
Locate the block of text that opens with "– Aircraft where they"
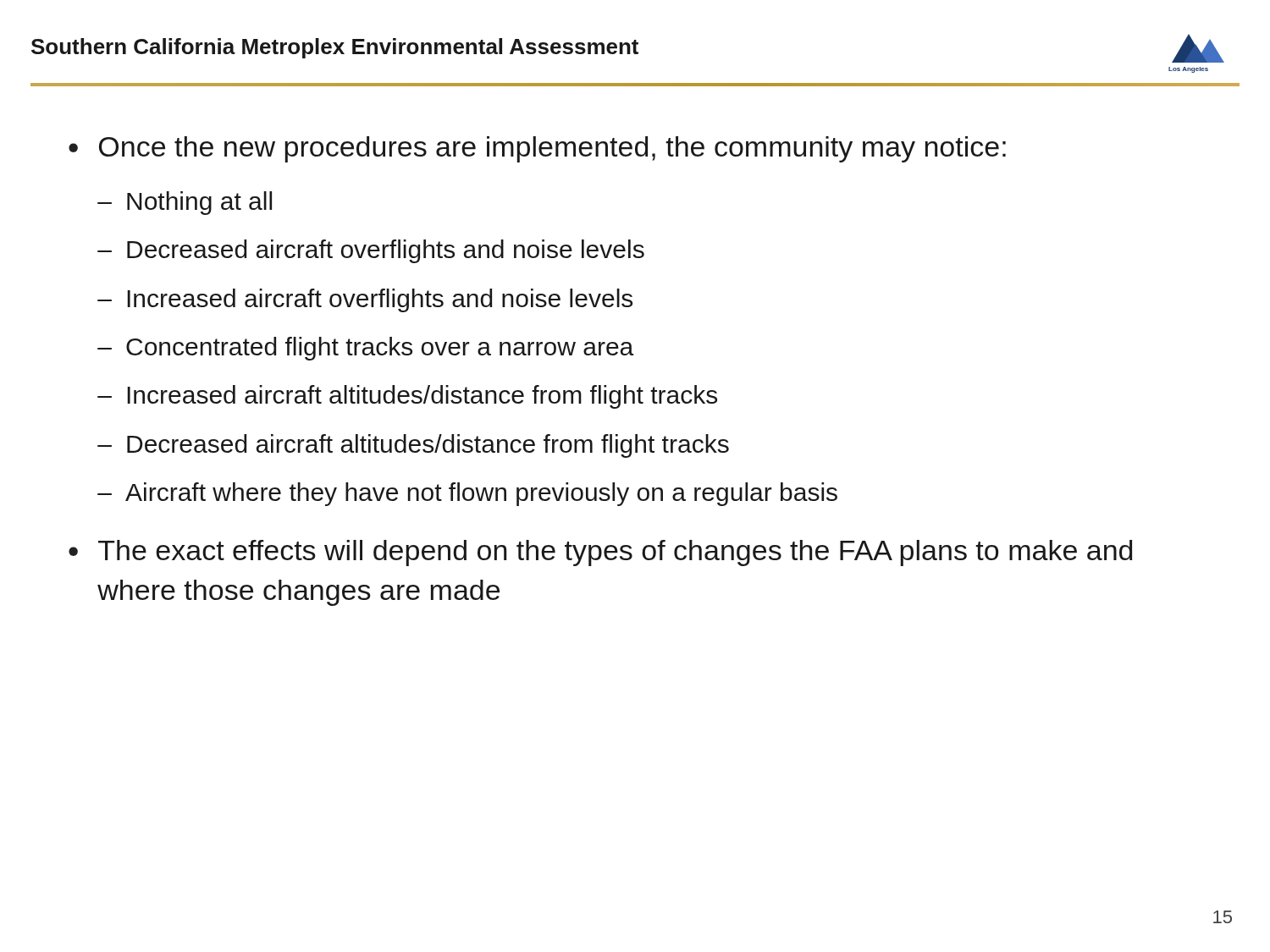coord(468,492)
